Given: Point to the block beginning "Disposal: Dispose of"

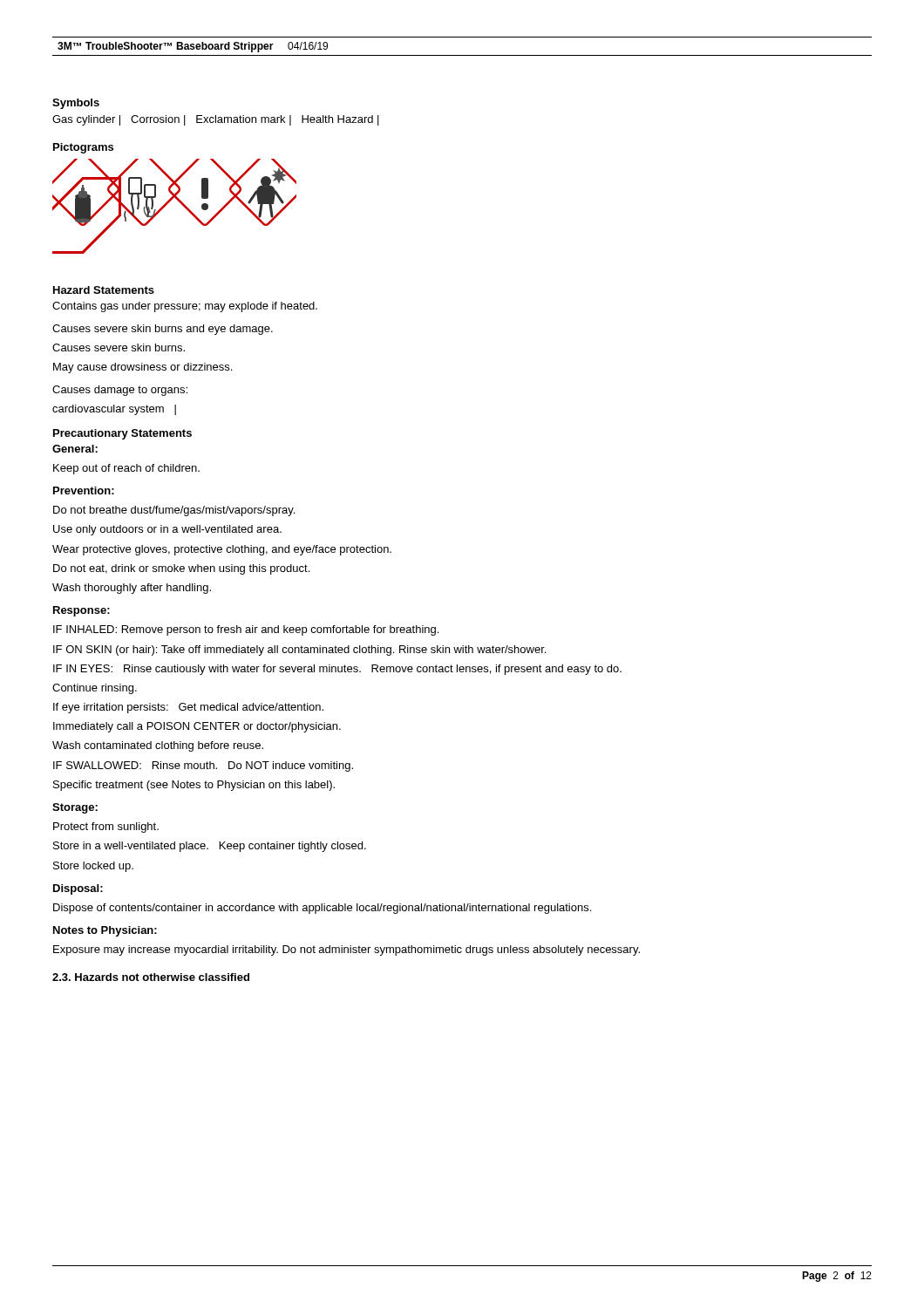Looking at the screenshot, I should click(462, 898).
